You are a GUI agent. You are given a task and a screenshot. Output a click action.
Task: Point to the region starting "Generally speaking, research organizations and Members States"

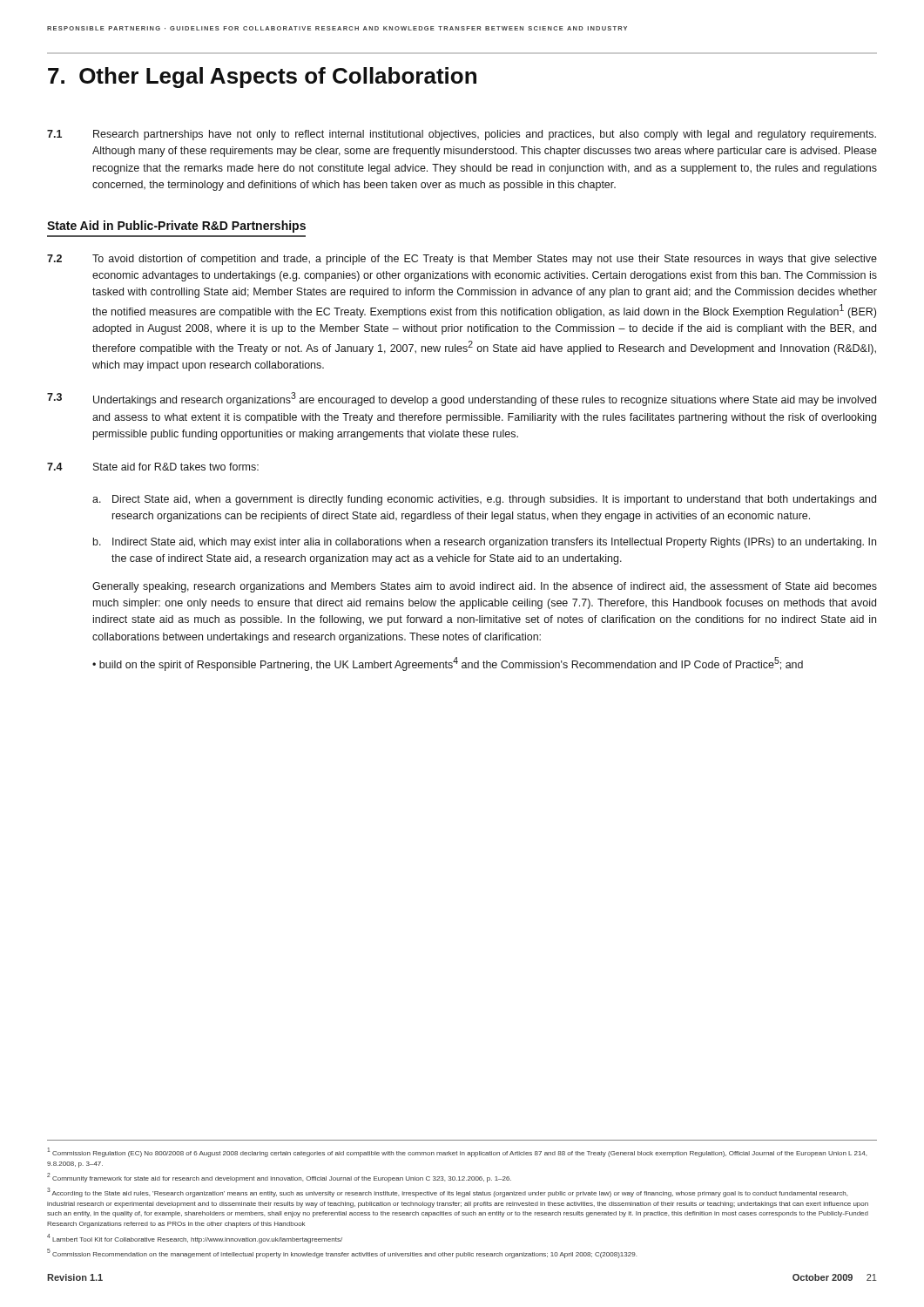tap(485, 611)
